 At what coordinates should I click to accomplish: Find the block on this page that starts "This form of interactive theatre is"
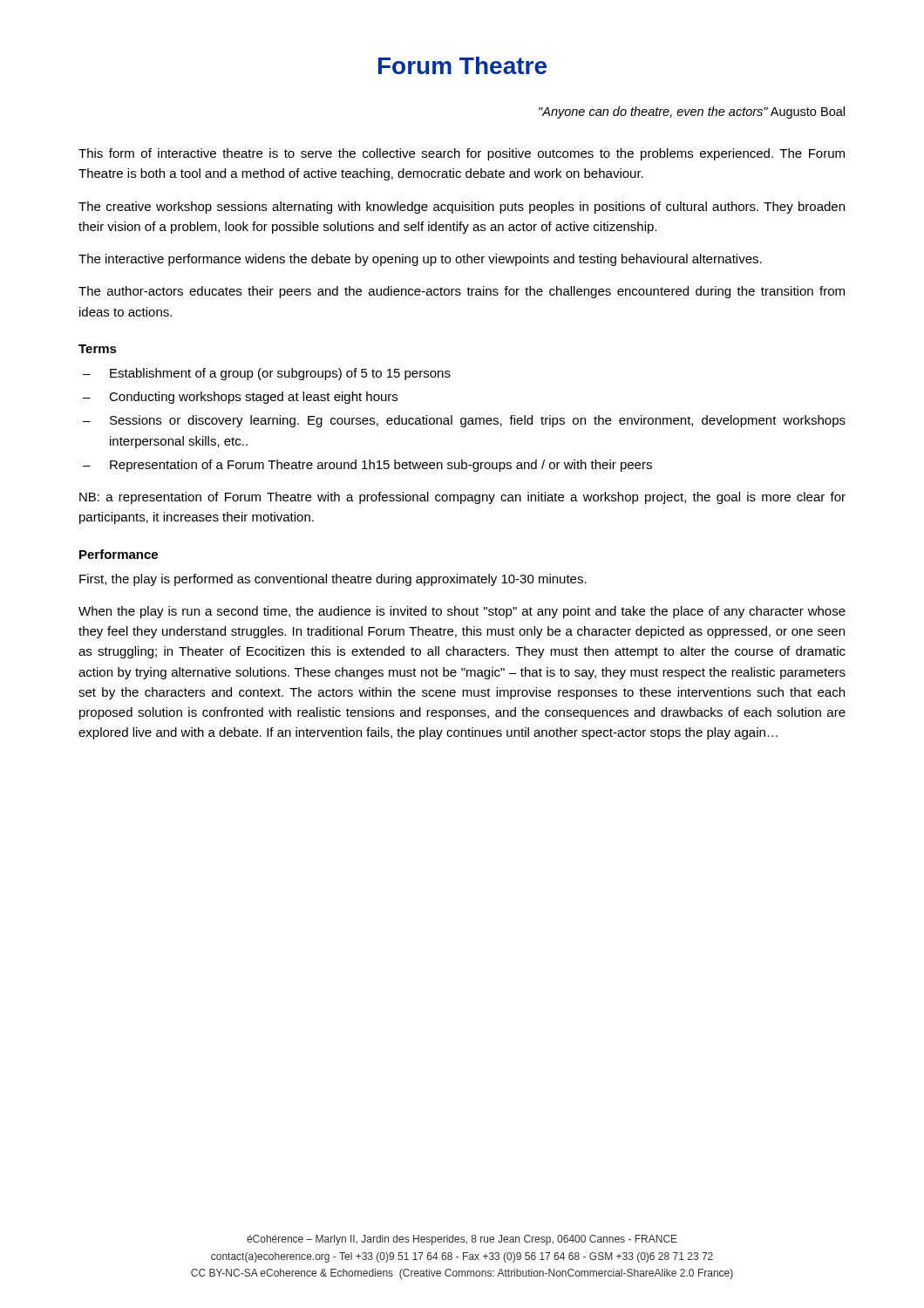coord(462,163)
